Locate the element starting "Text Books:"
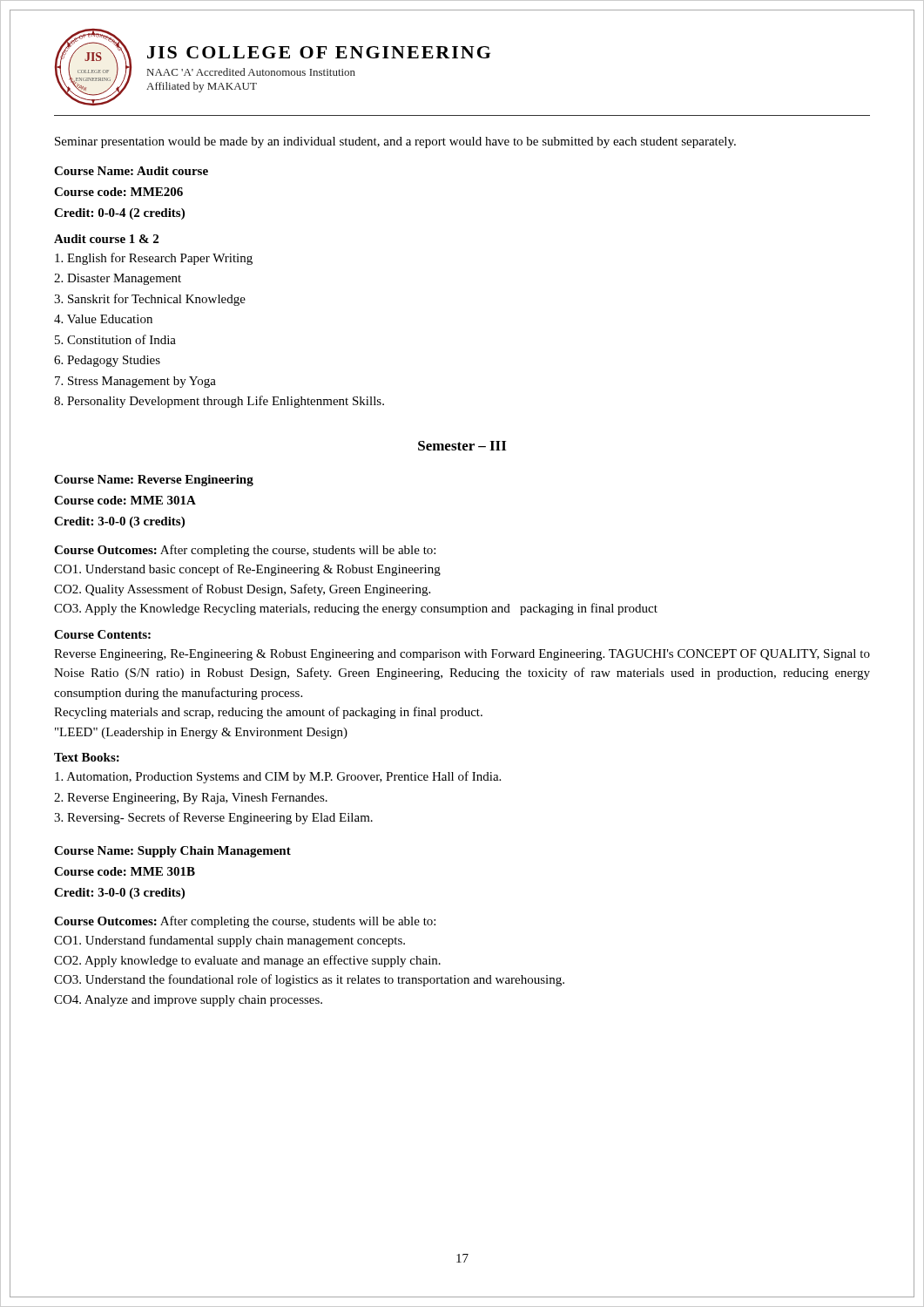Screen dimensions: 1307x924 point(87,757)
